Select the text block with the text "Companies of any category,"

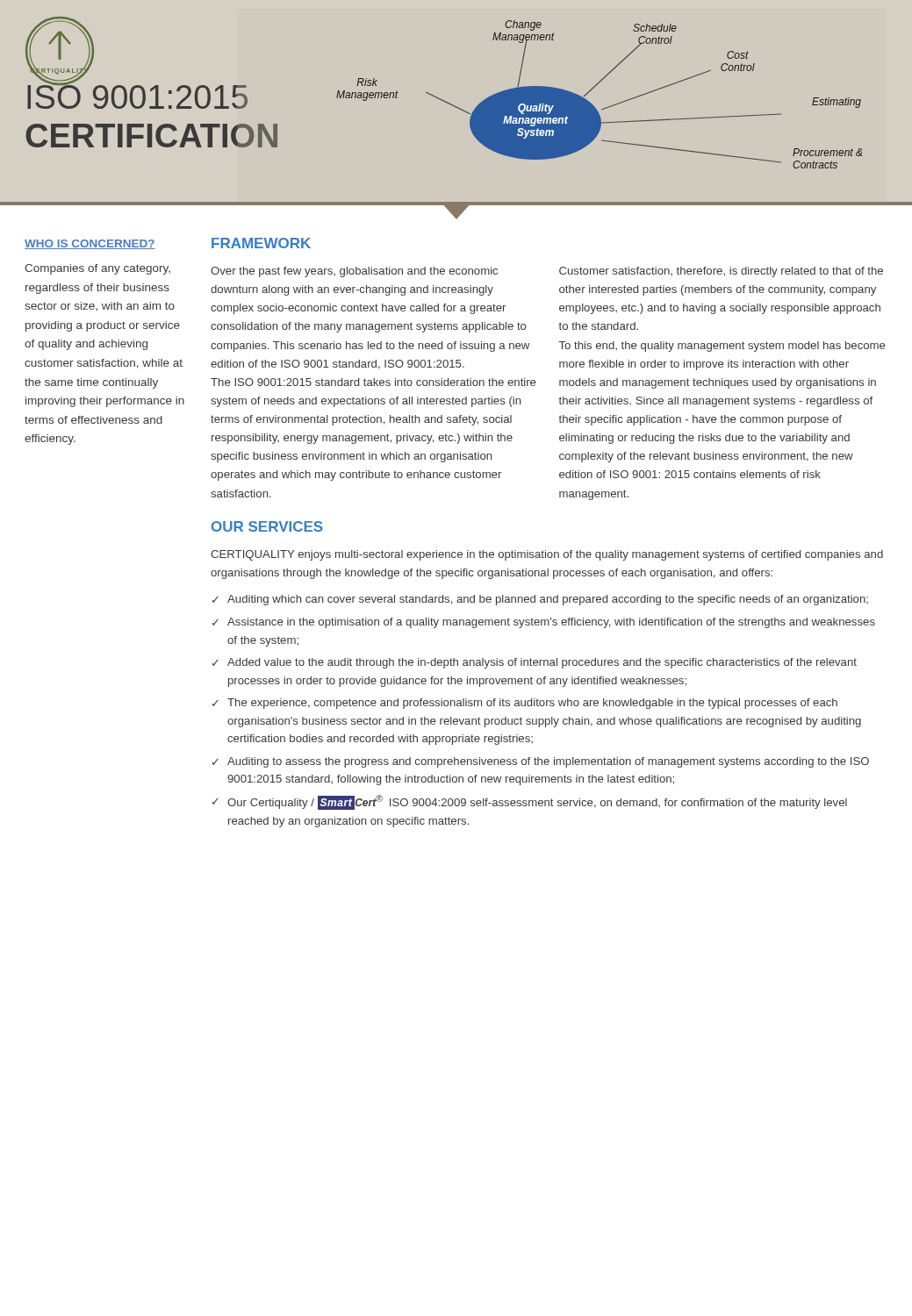105,353
